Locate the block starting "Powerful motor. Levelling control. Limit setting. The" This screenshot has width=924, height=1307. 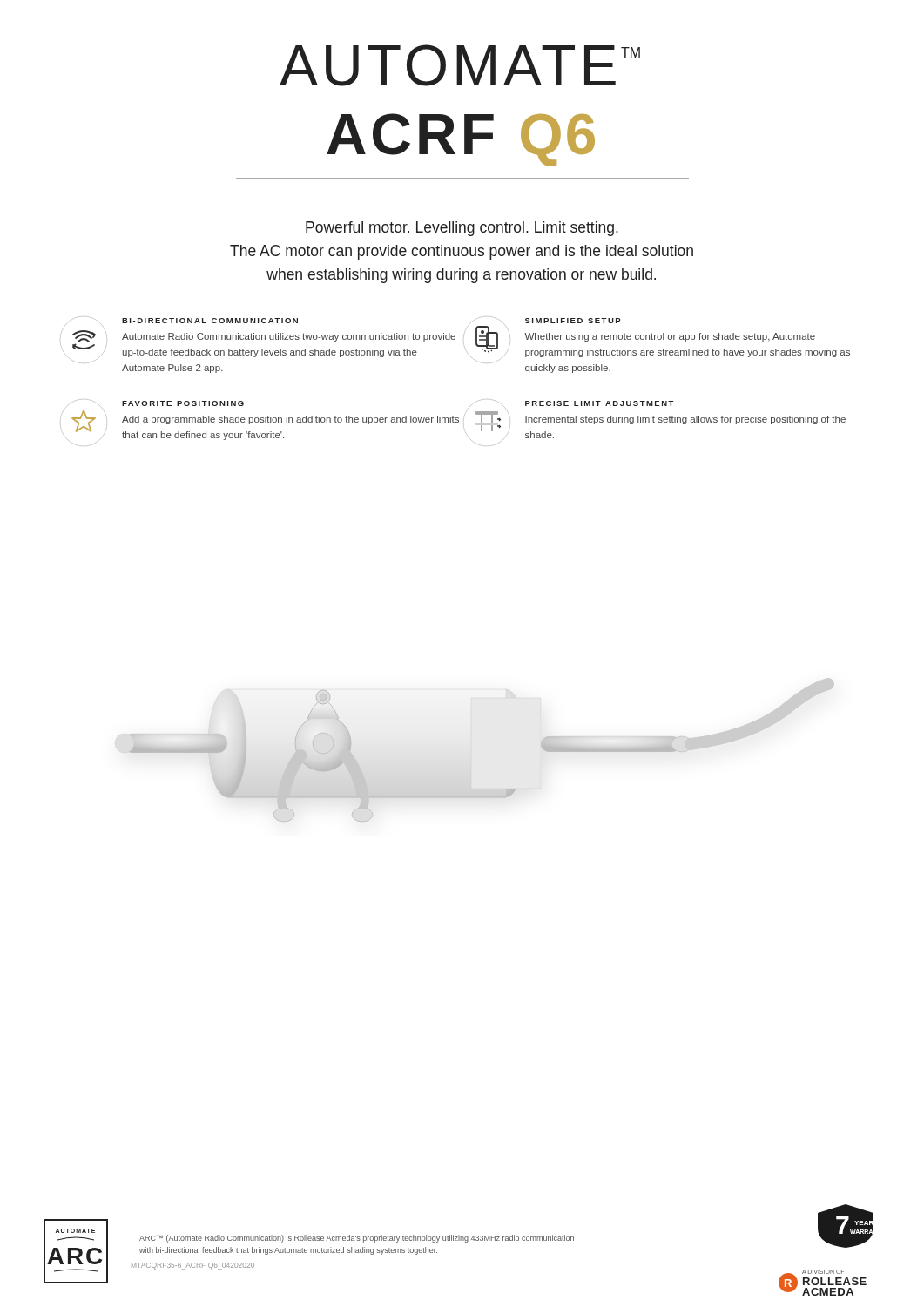coord(462,251)
